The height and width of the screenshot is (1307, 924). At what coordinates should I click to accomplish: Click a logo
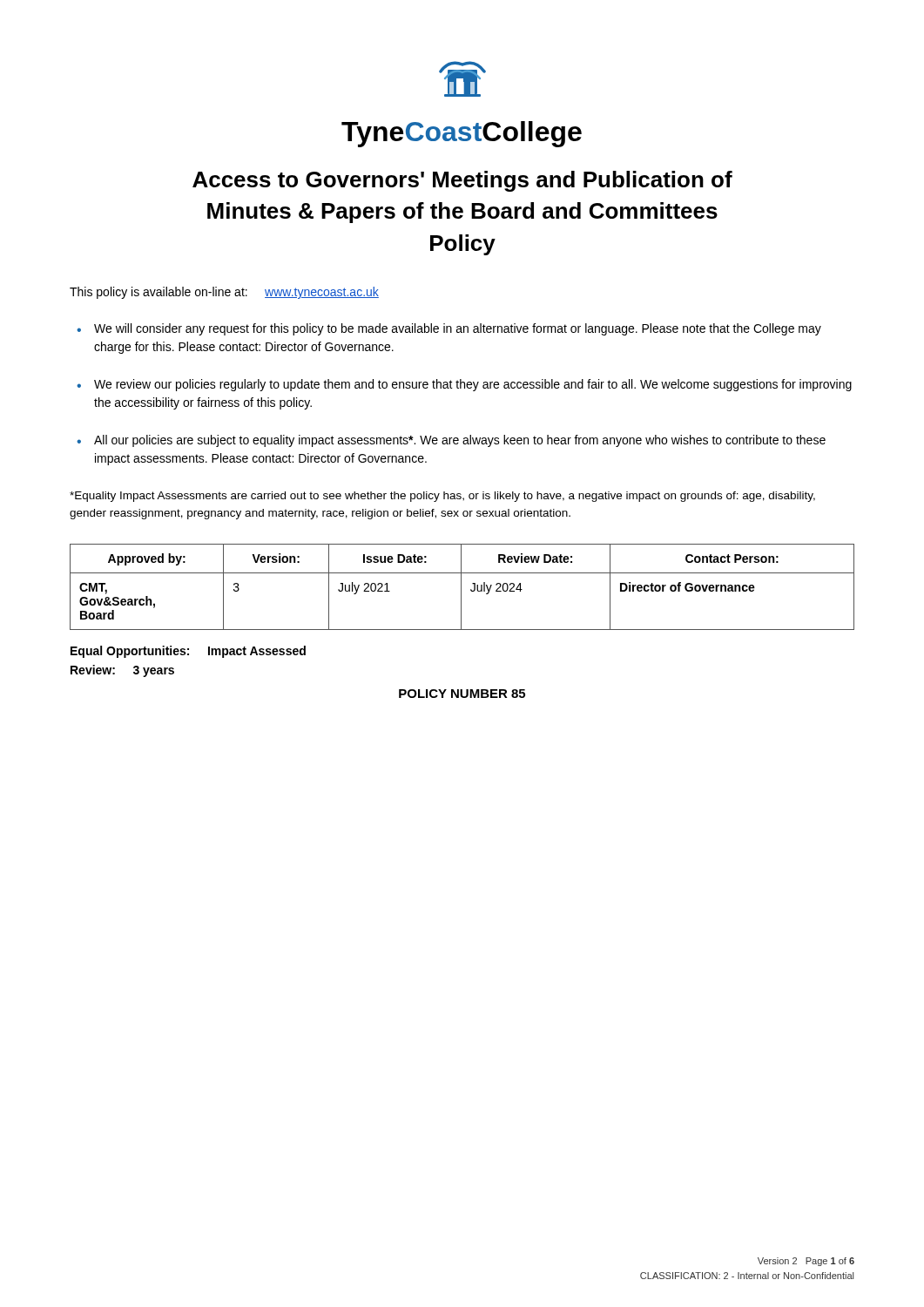(x=462, y=96)
